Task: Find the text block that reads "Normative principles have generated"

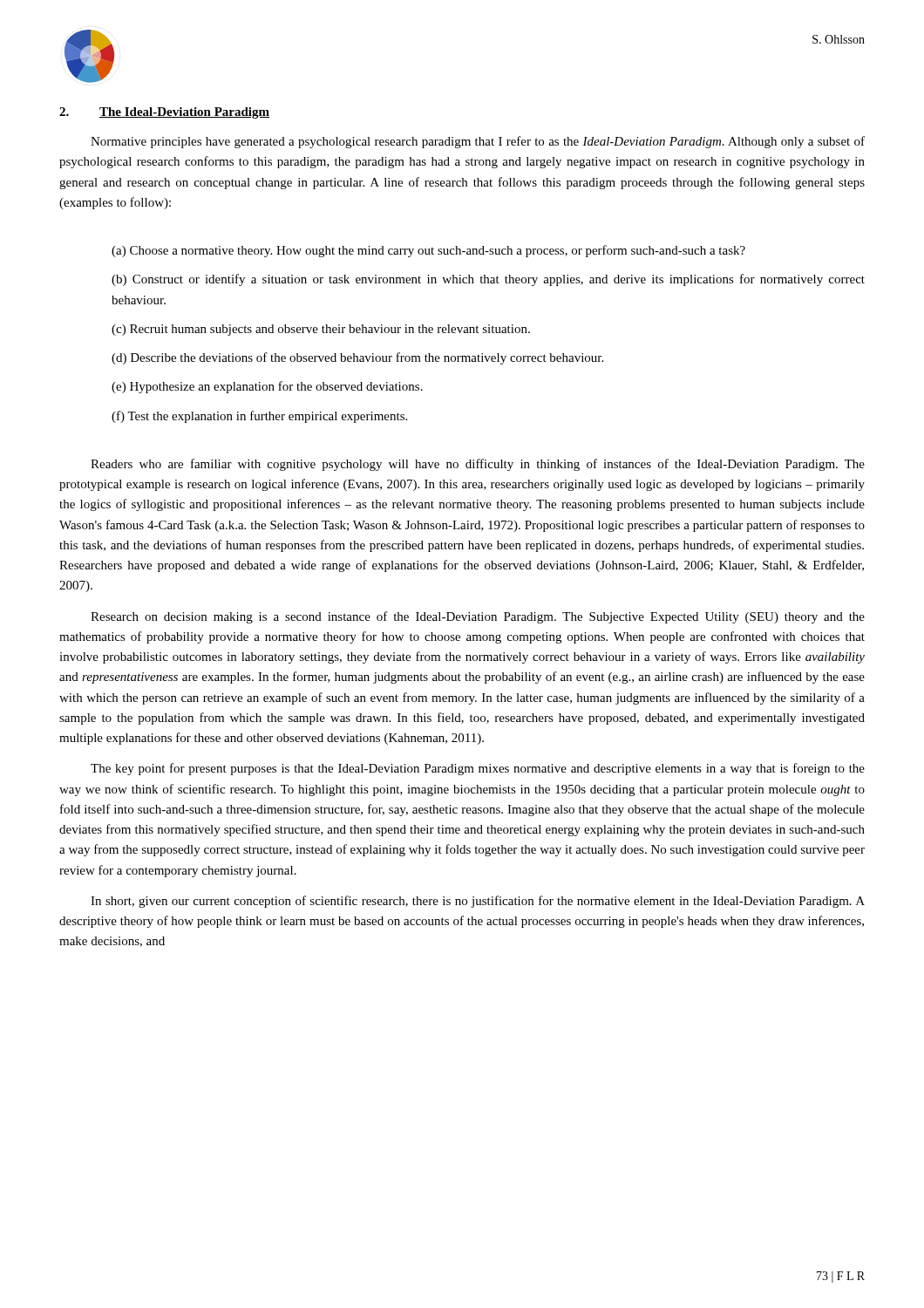Action: [x=462, y=172]
